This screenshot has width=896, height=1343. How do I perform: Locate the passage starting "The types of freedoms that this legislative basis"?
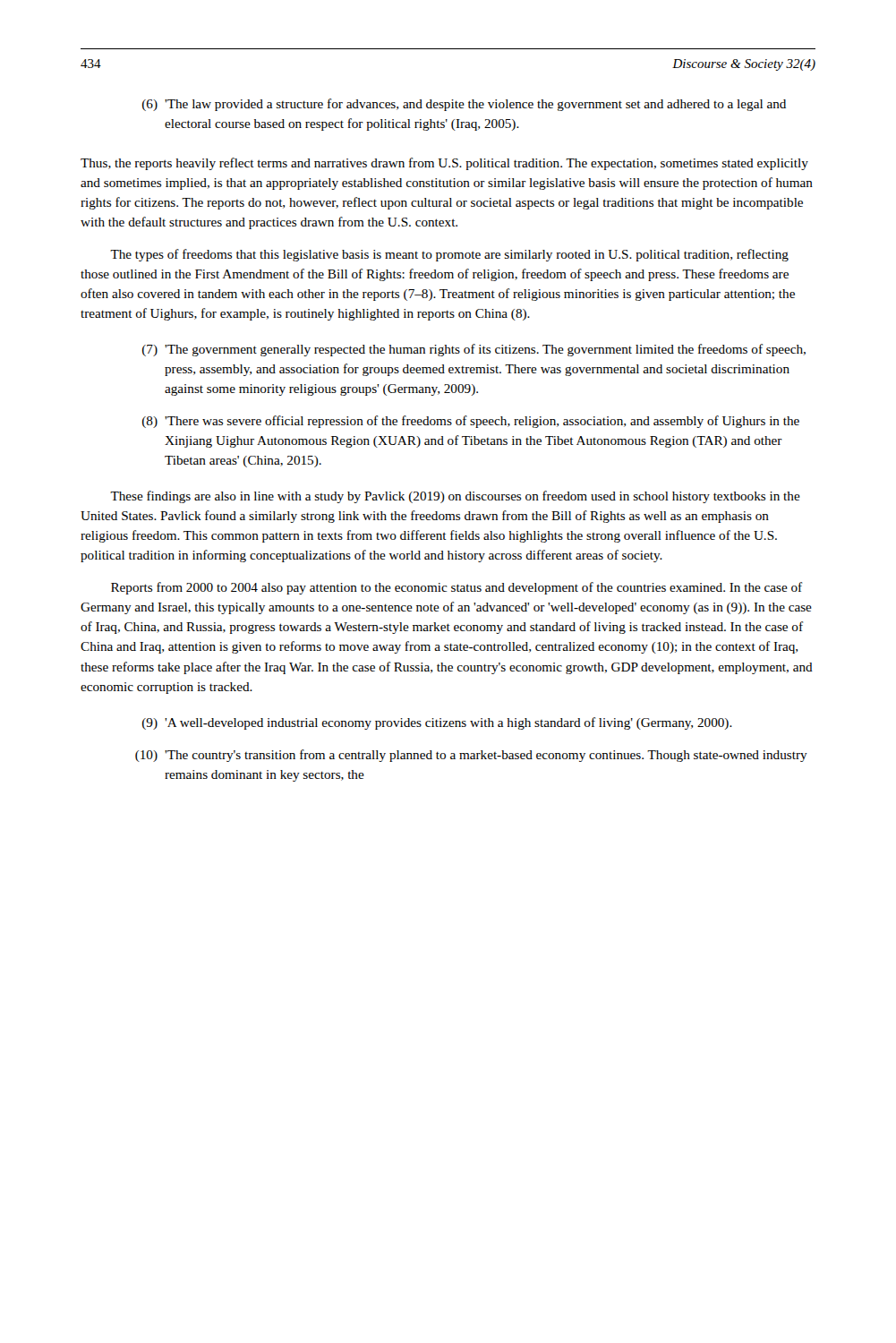point(438,283)
